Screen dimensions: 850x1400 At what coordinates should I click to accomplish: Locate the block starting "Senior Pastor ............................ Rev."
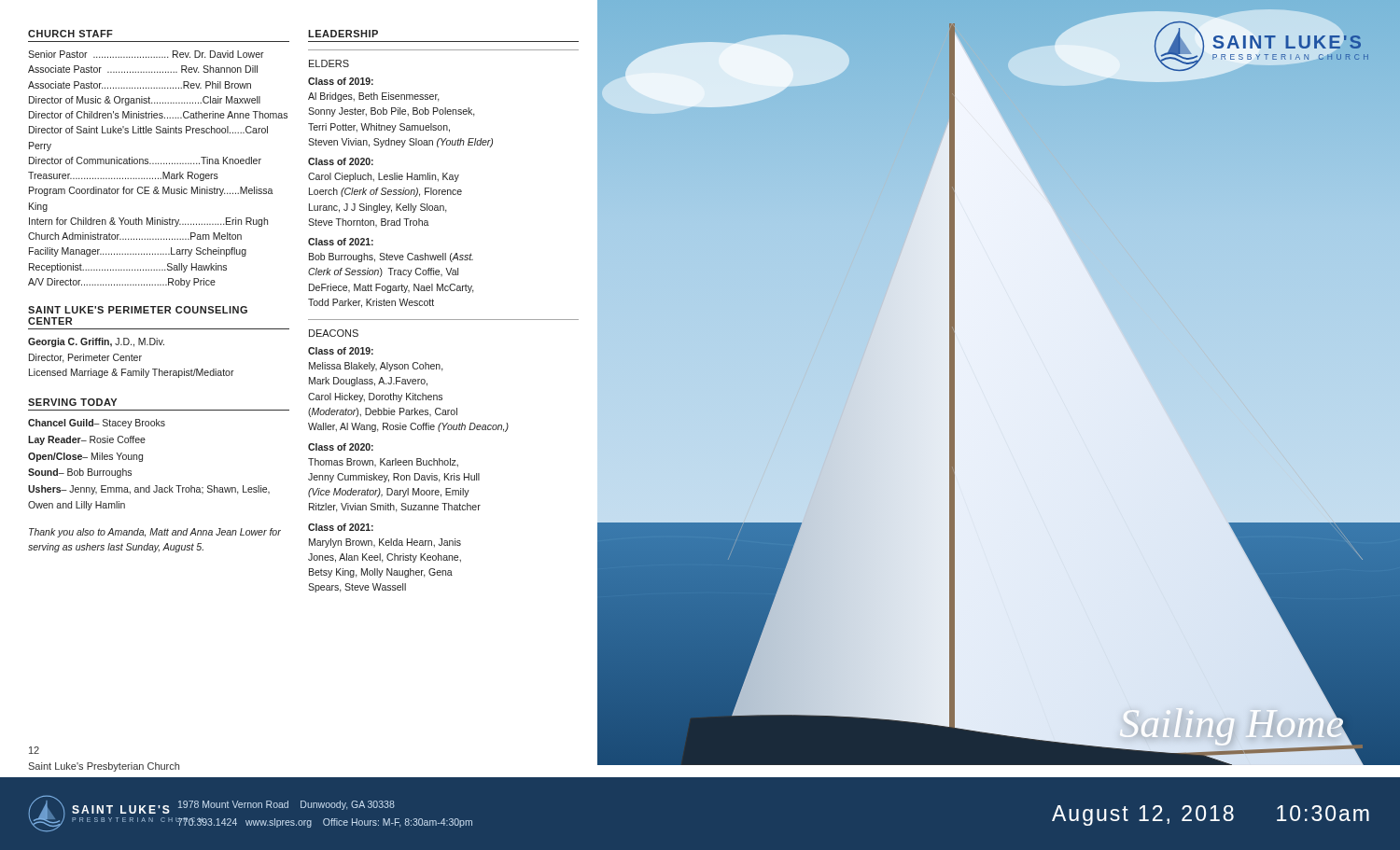pyautogui.click(x=158, y=168)
